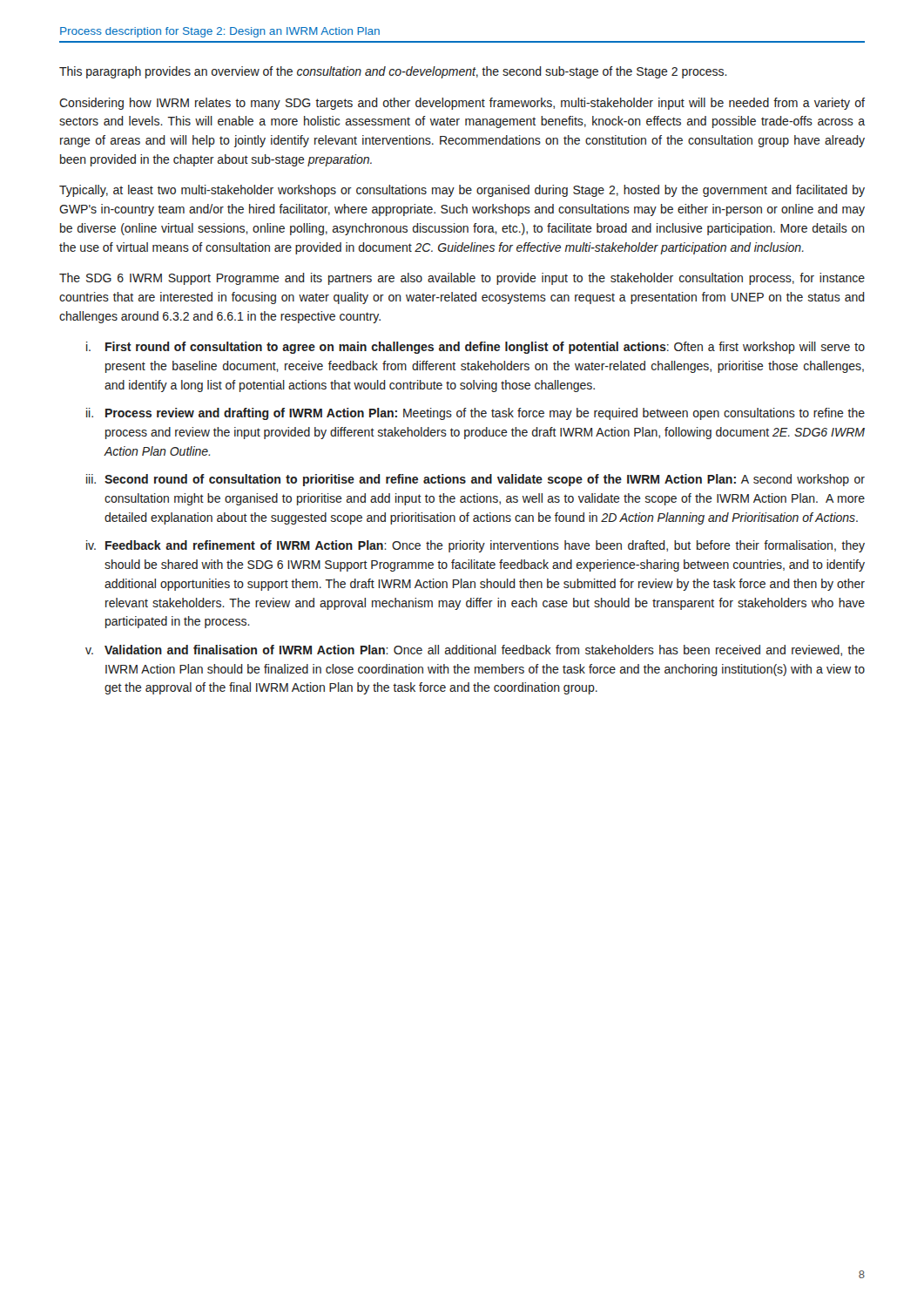Select the element starting "Considering how IWRM relates to many SDG targets"
The width and height of the screenshot is (924, 1307).
point(462,131)
